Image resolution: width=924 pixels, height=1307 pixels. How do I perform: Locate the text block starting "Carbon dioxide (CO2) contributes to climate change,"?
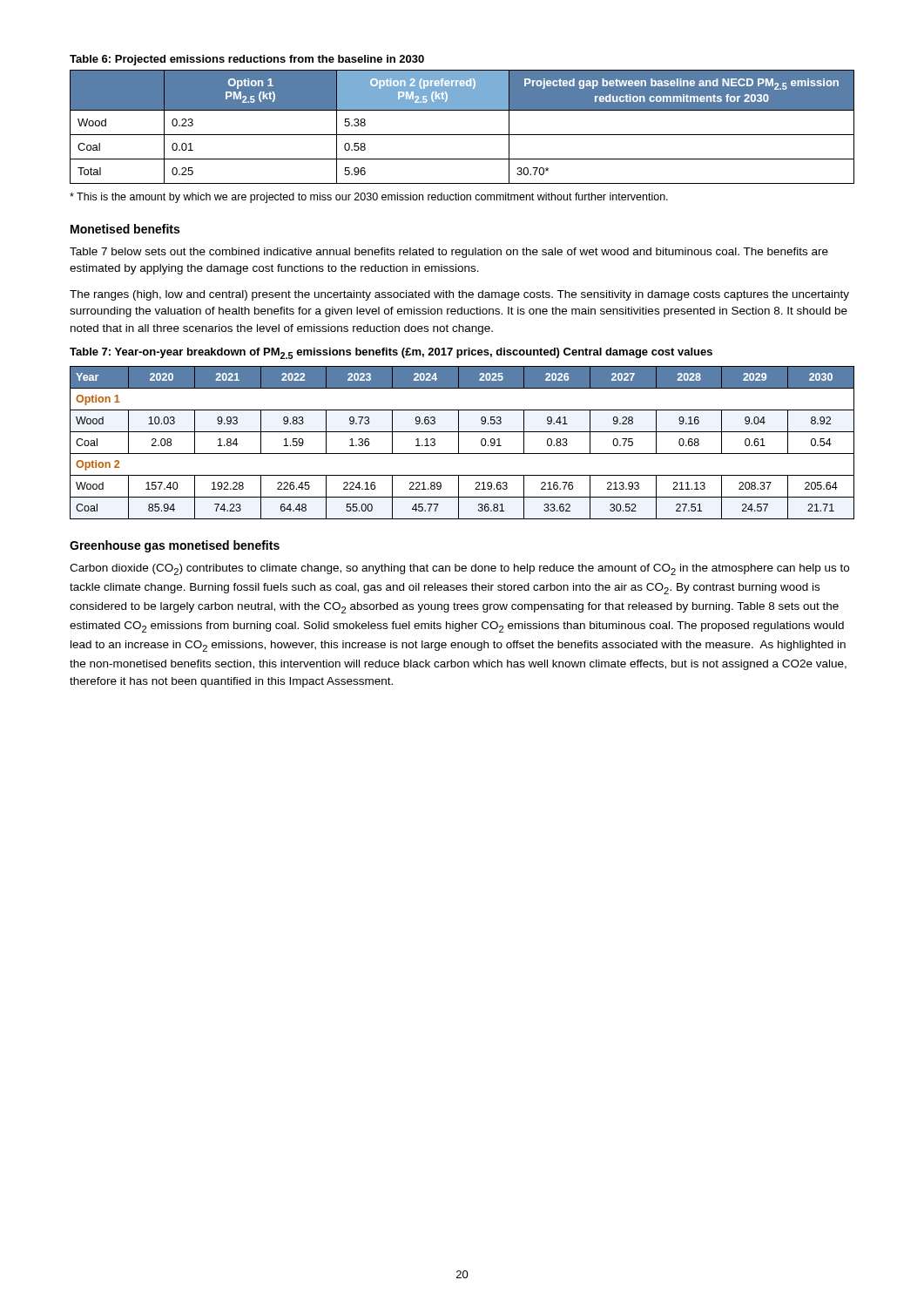pos(460,624)
